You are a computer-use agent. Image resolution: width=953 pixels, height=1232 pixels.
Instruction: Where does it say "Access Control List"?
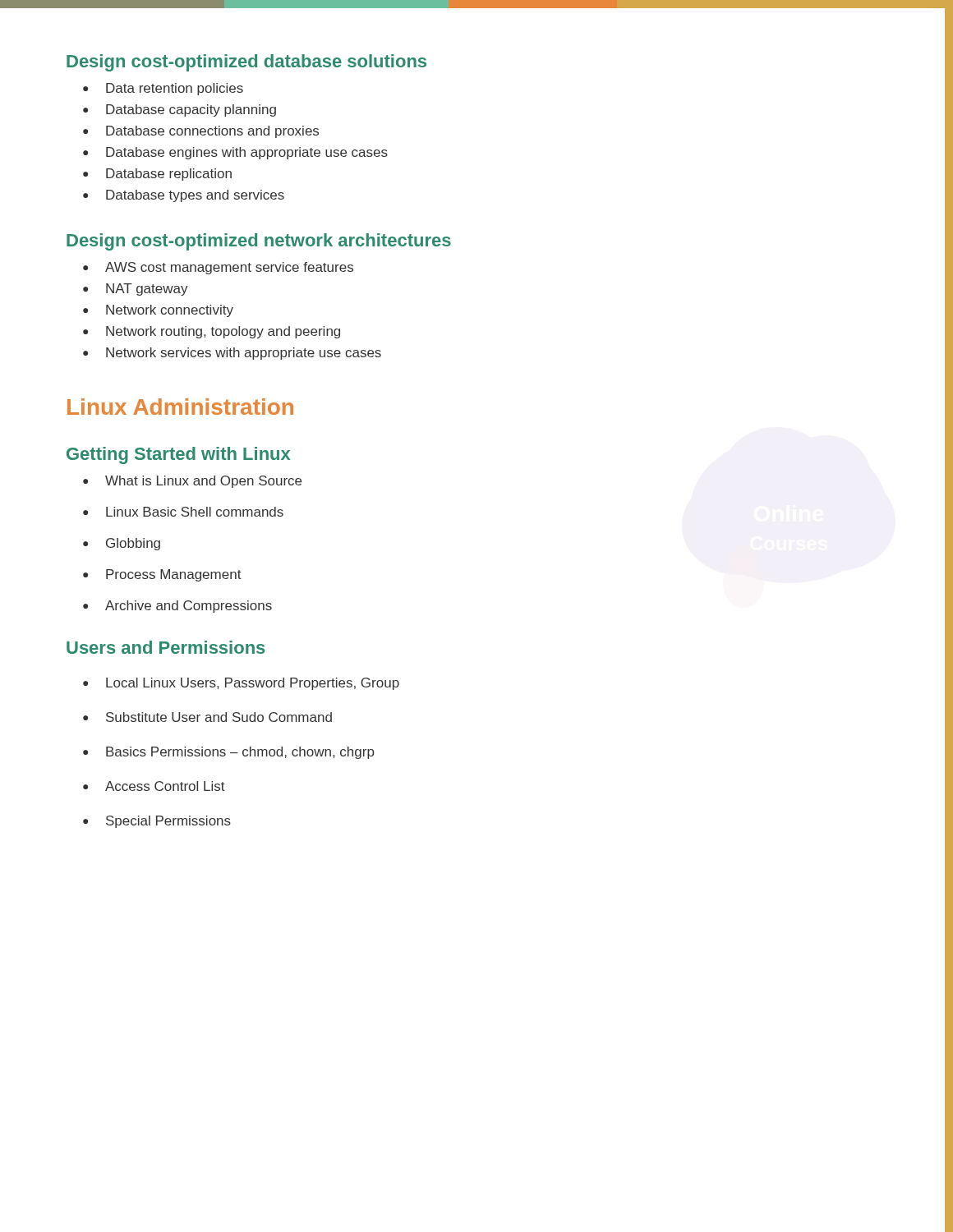coord(154,786)
